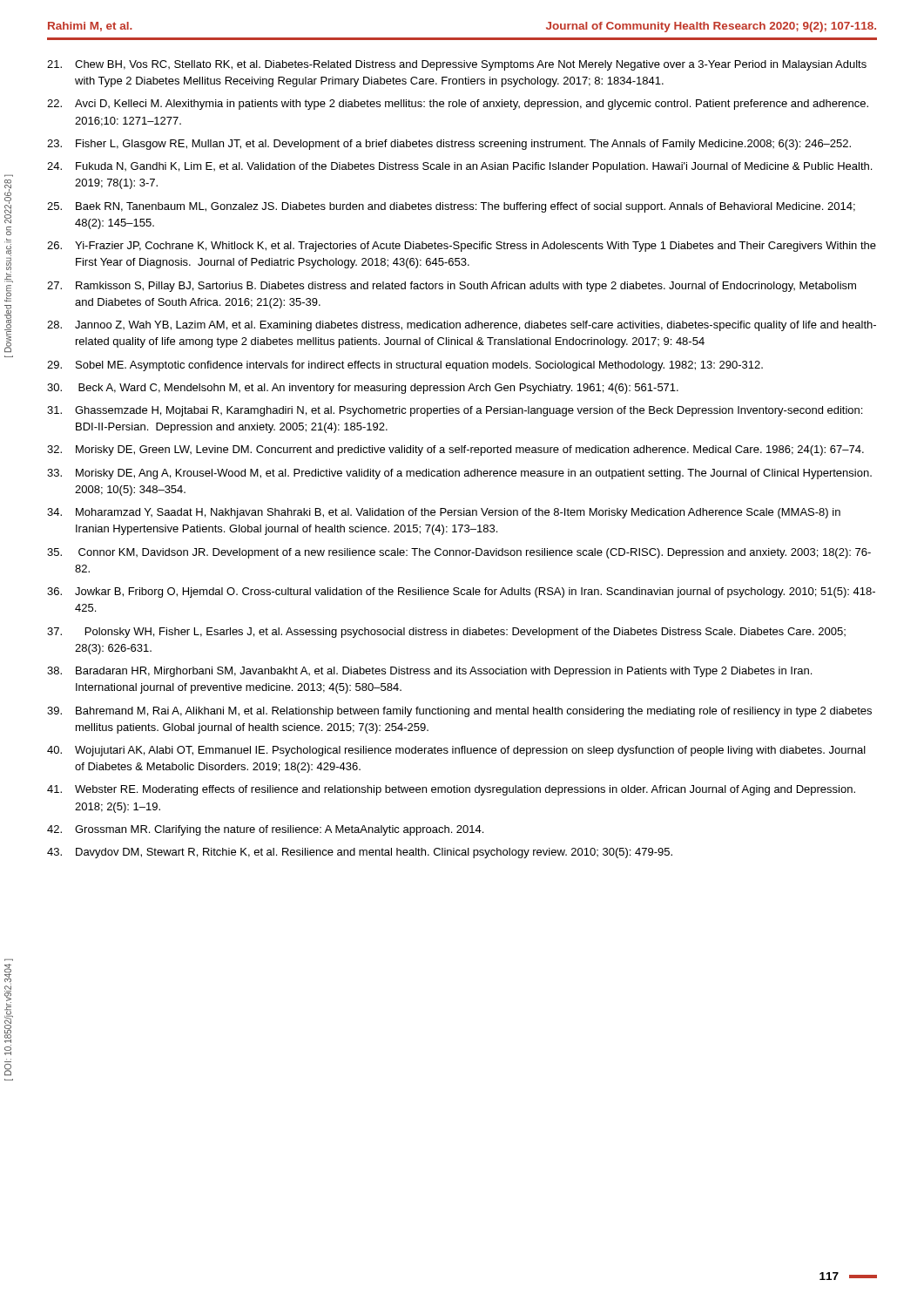Locate the text starting "42. Grossman MR. Clarifying the"

(x=462, y=829)
